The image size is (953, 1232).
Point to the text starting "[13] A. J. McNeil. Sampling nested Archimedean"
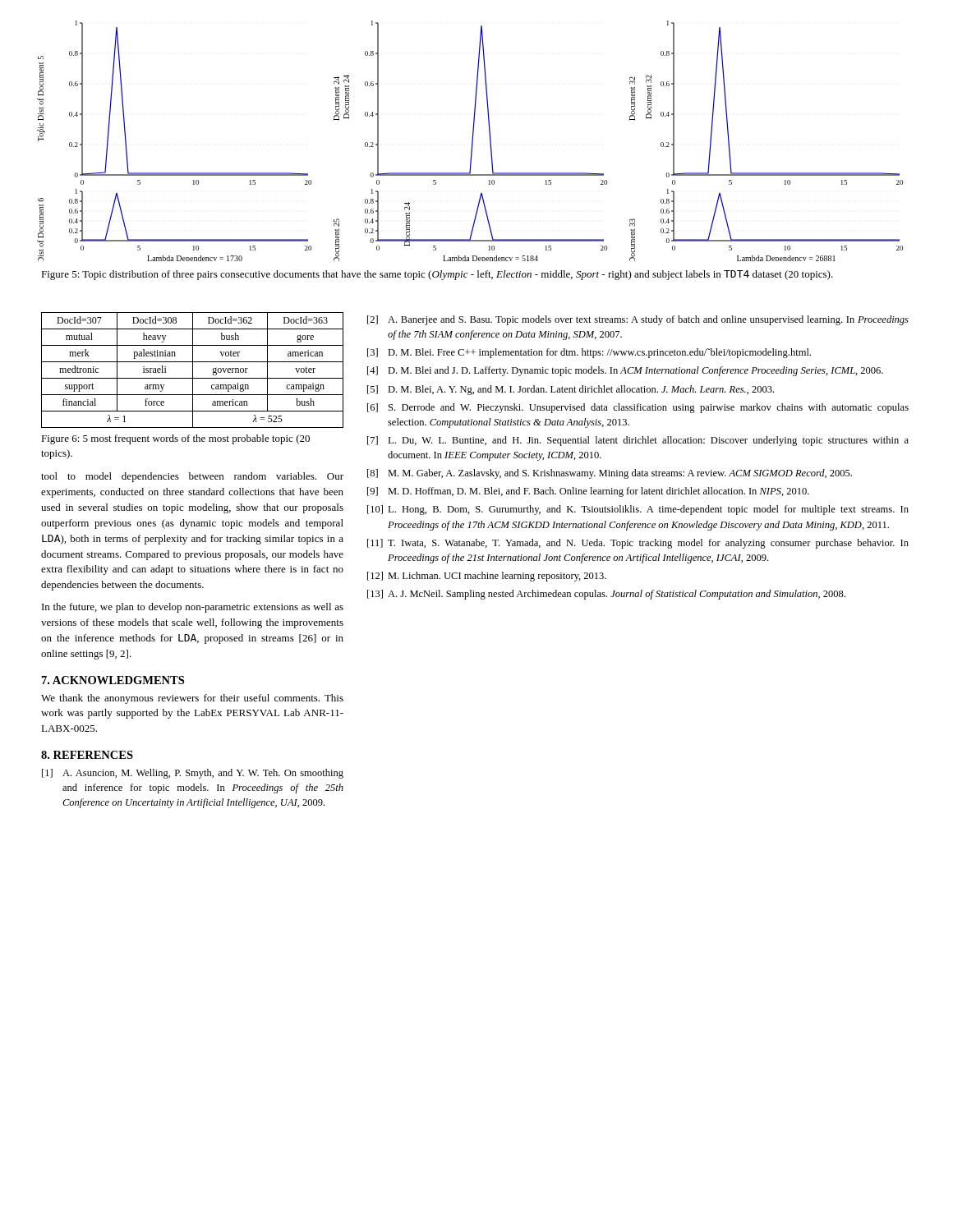[606, 594]
